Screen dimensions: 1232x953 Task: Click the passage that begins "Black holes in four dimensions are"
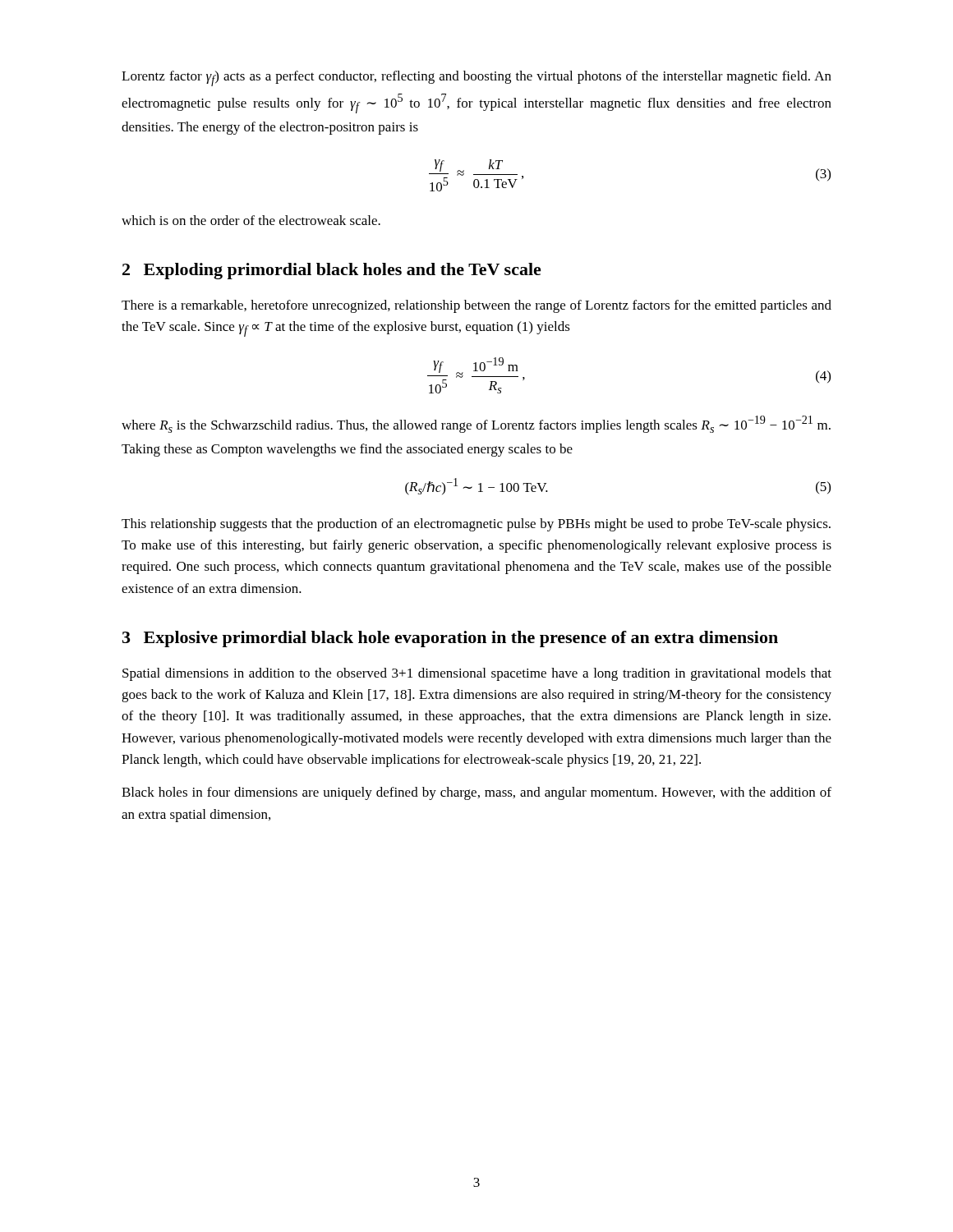coord(476,804)
